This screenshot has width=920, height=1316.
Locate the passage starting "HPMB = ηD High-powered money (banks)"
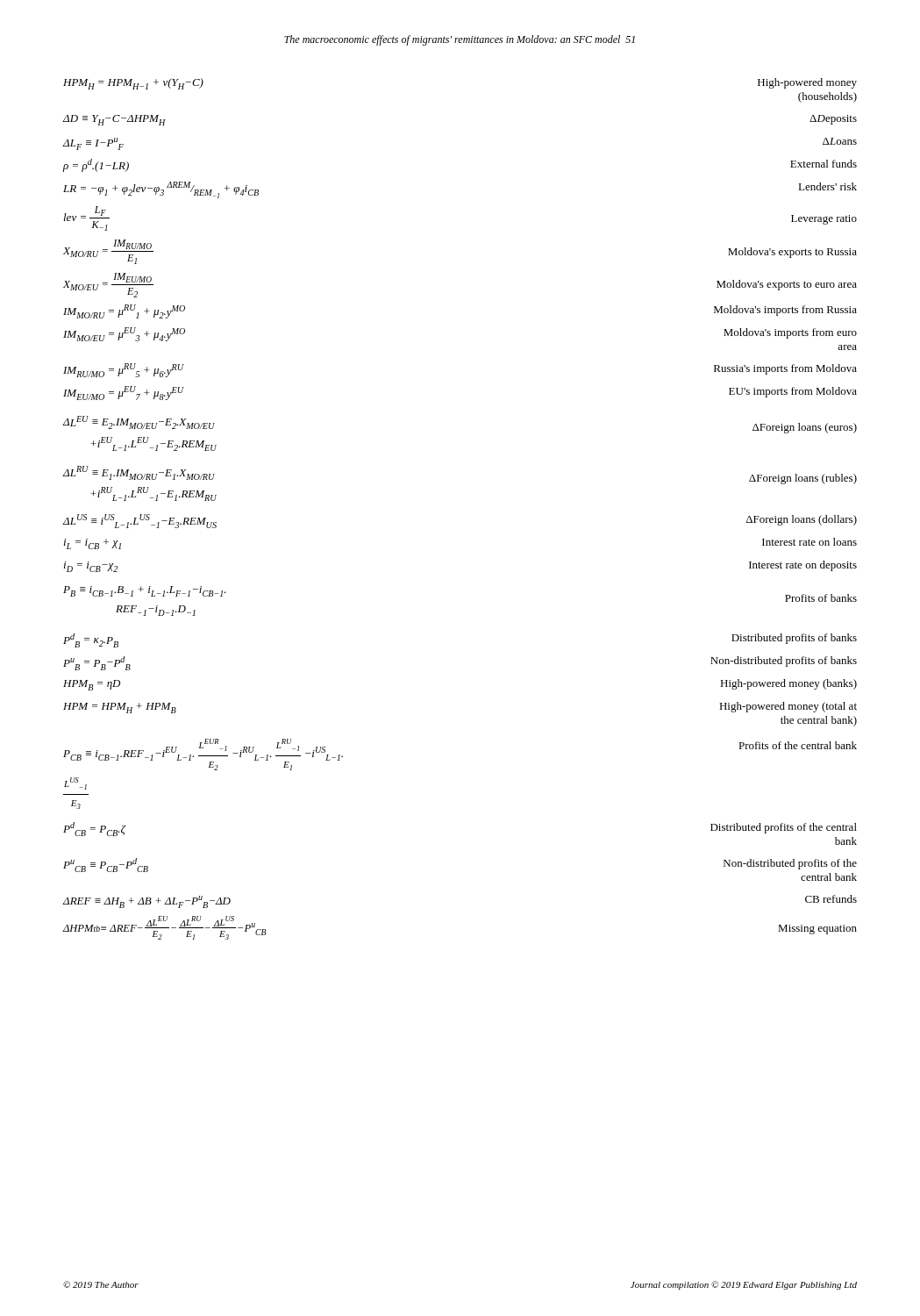79,685
